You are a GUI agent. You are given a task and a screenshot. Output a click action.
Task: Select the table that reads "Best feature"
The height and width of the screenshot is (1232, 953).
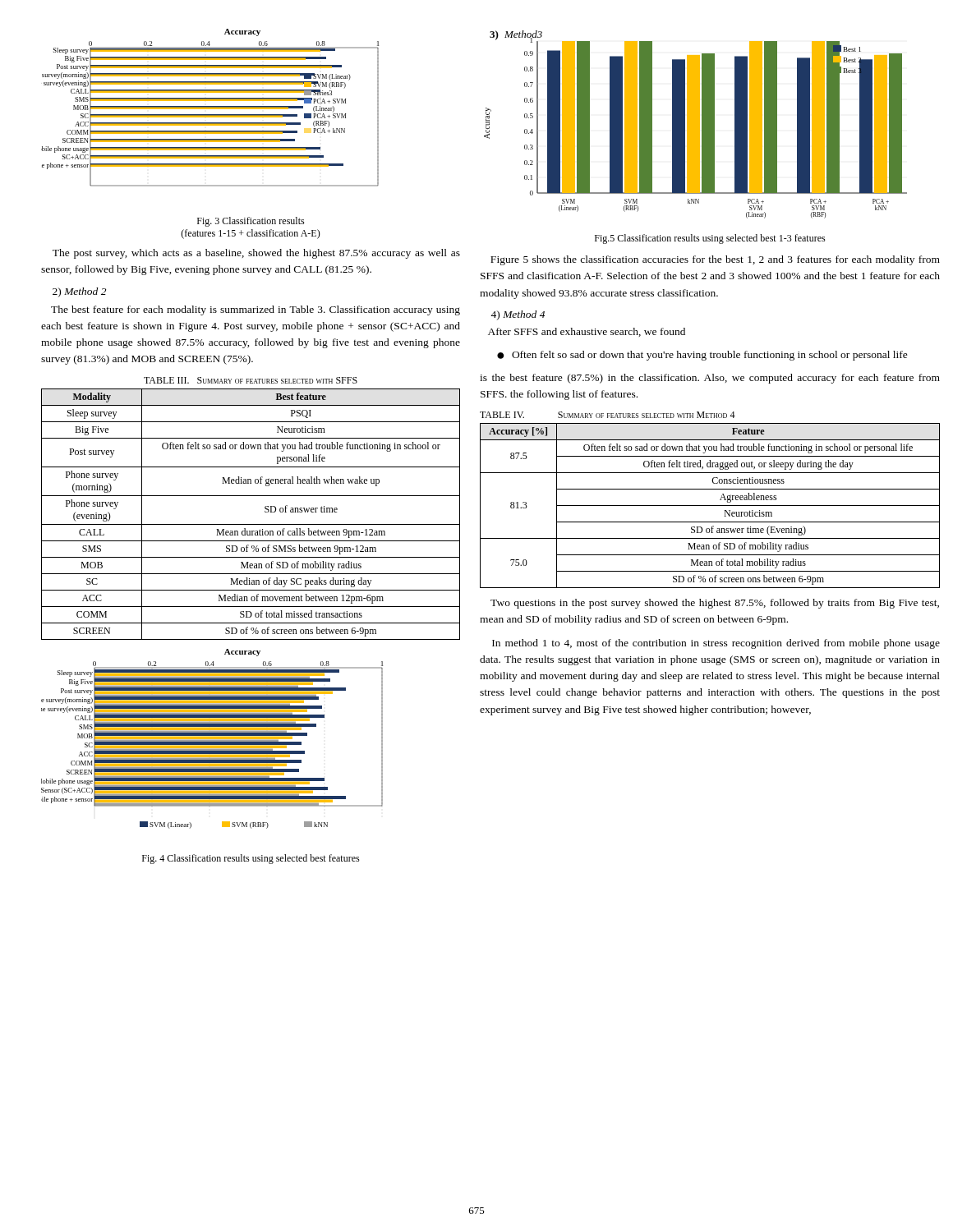(x=251, y=507)
